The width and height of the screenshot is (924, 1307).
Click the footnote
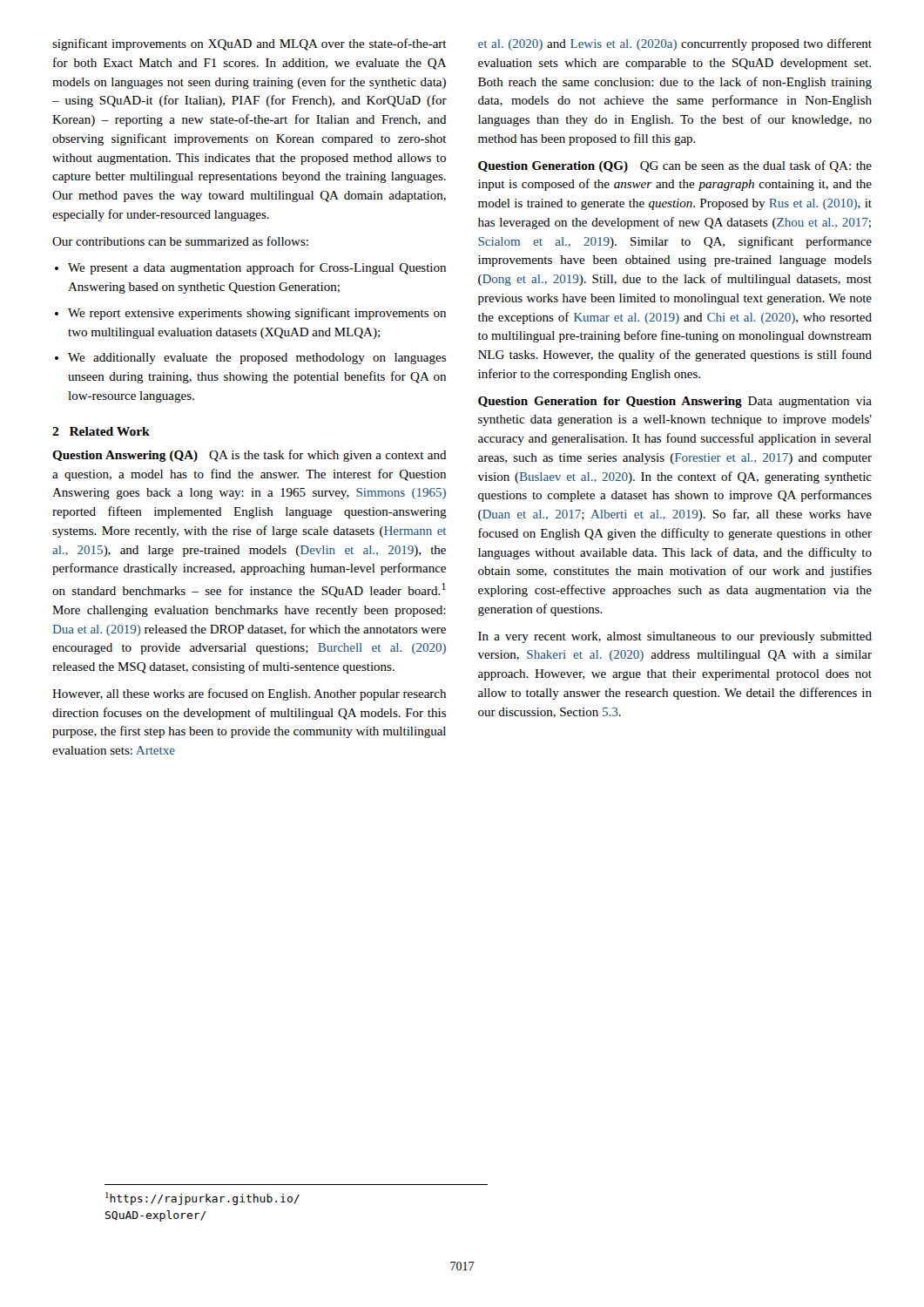click(x=202, y=1206)
